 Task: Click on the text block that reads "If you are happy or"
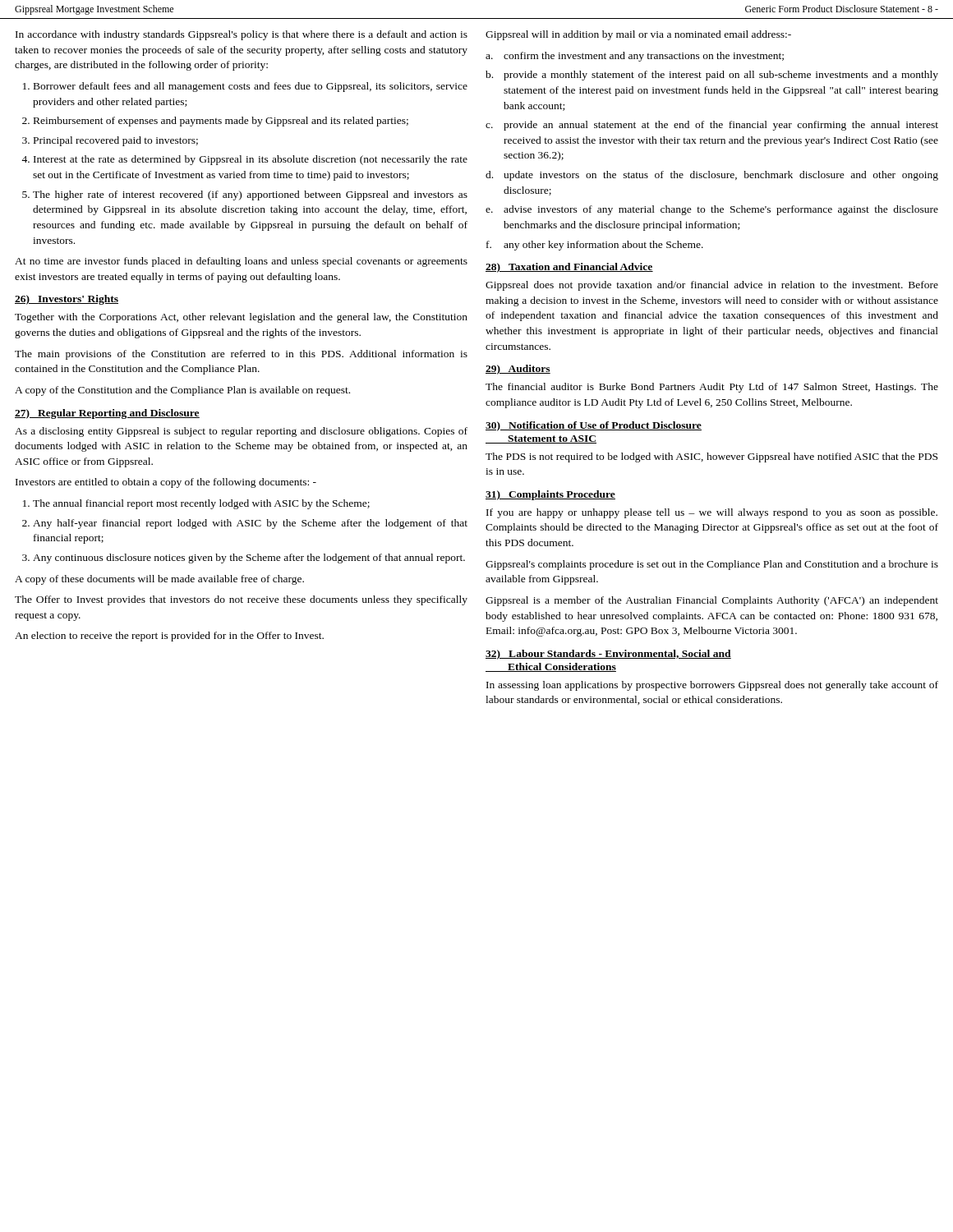pos(712,528)
